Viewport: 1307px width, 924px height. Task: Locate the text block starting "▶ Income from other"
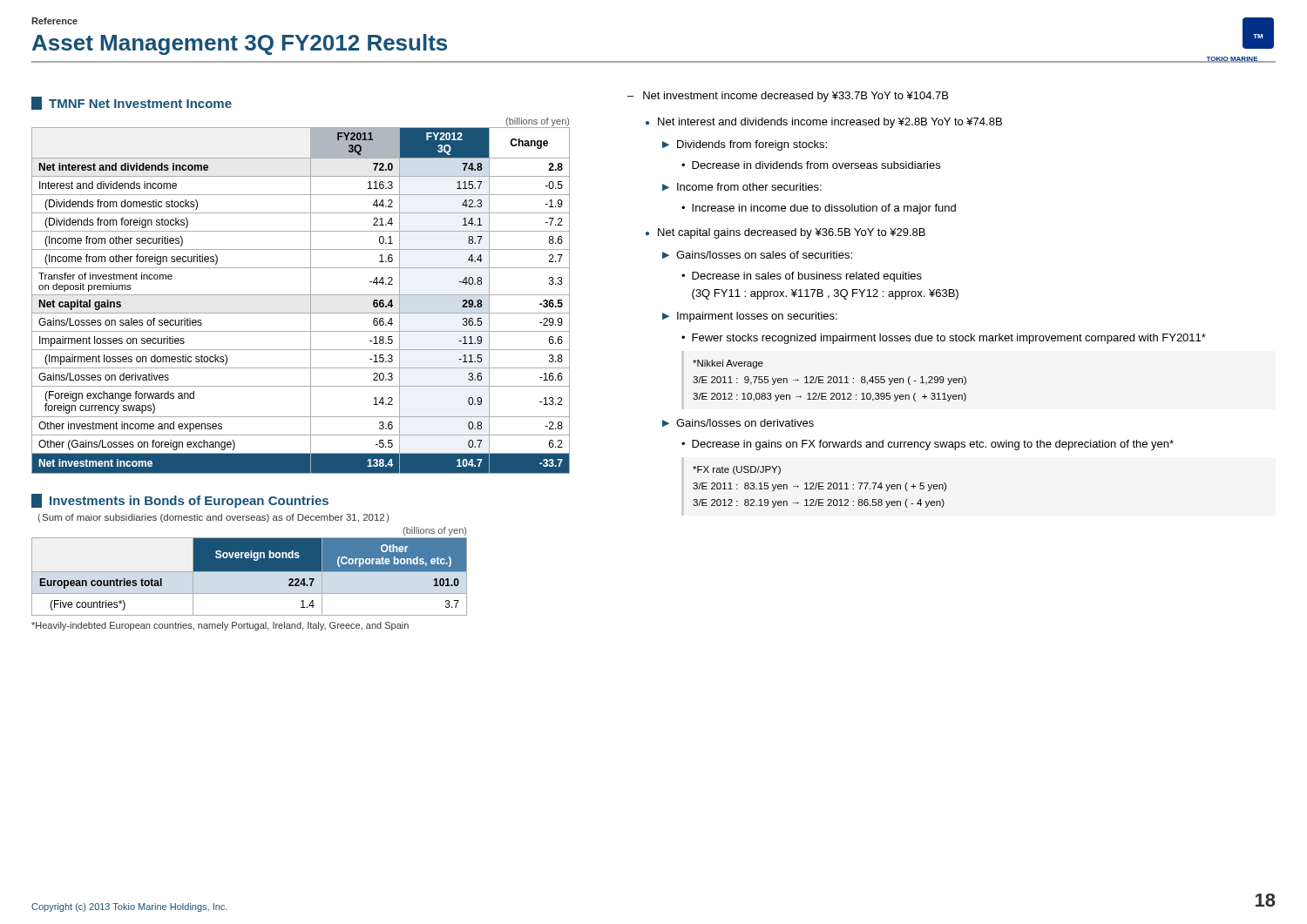pos(742,187)
